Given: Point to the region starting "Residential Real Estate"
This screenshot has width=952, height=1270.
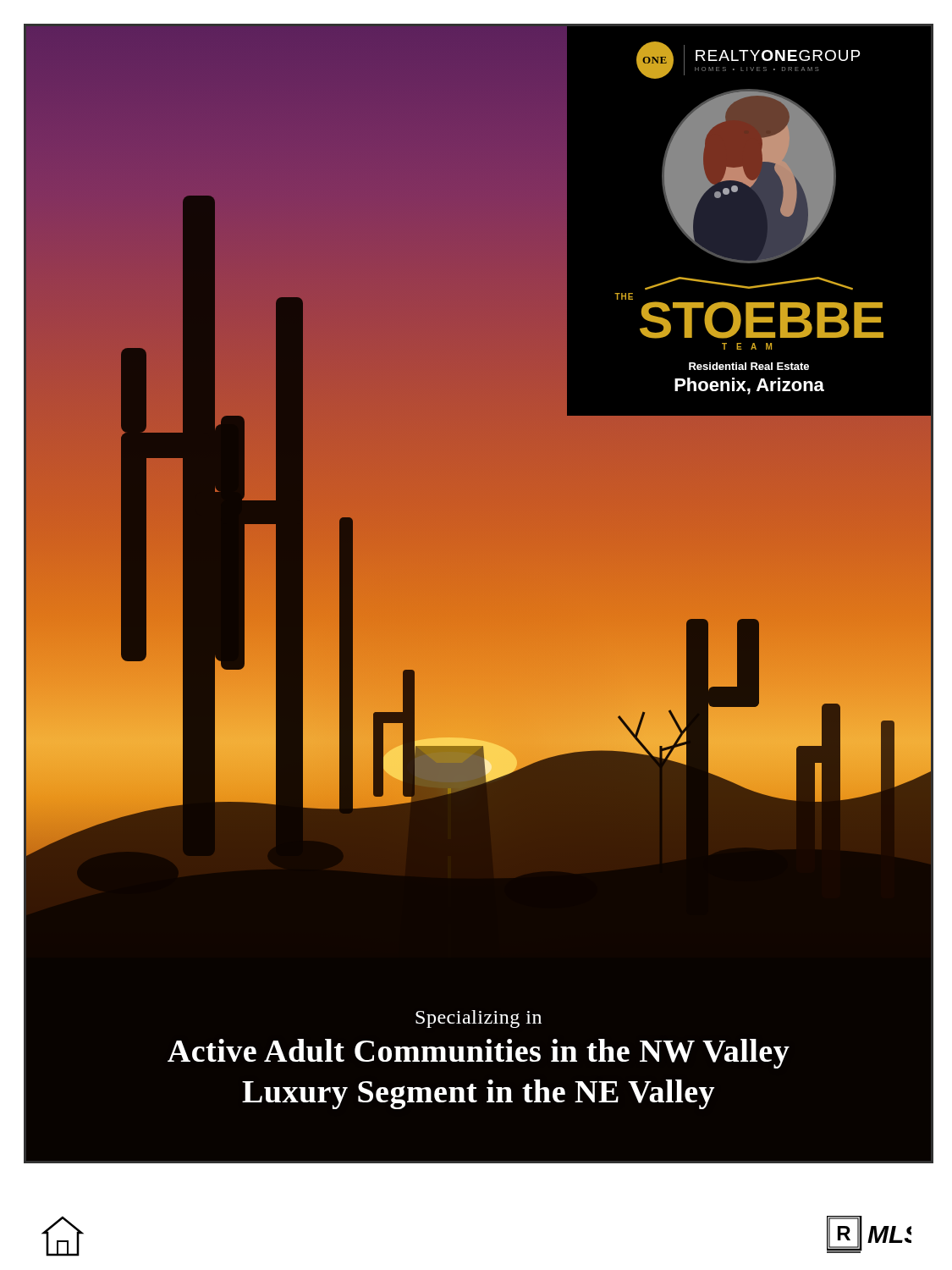Looking at the screenshot, I should point(749,366).
